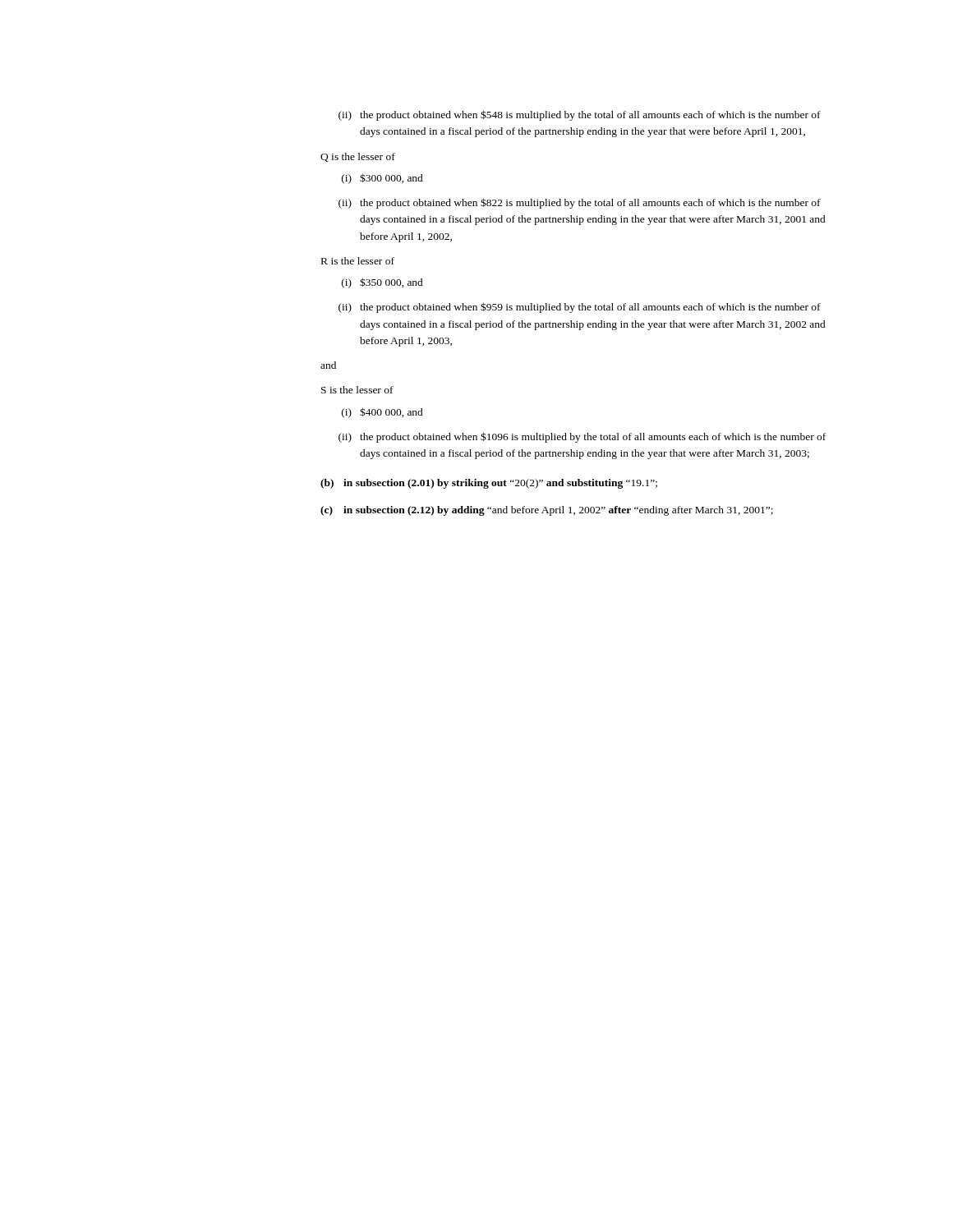
Task: Point to the block beginning "S is the lesser"
Action: [357, 390]
